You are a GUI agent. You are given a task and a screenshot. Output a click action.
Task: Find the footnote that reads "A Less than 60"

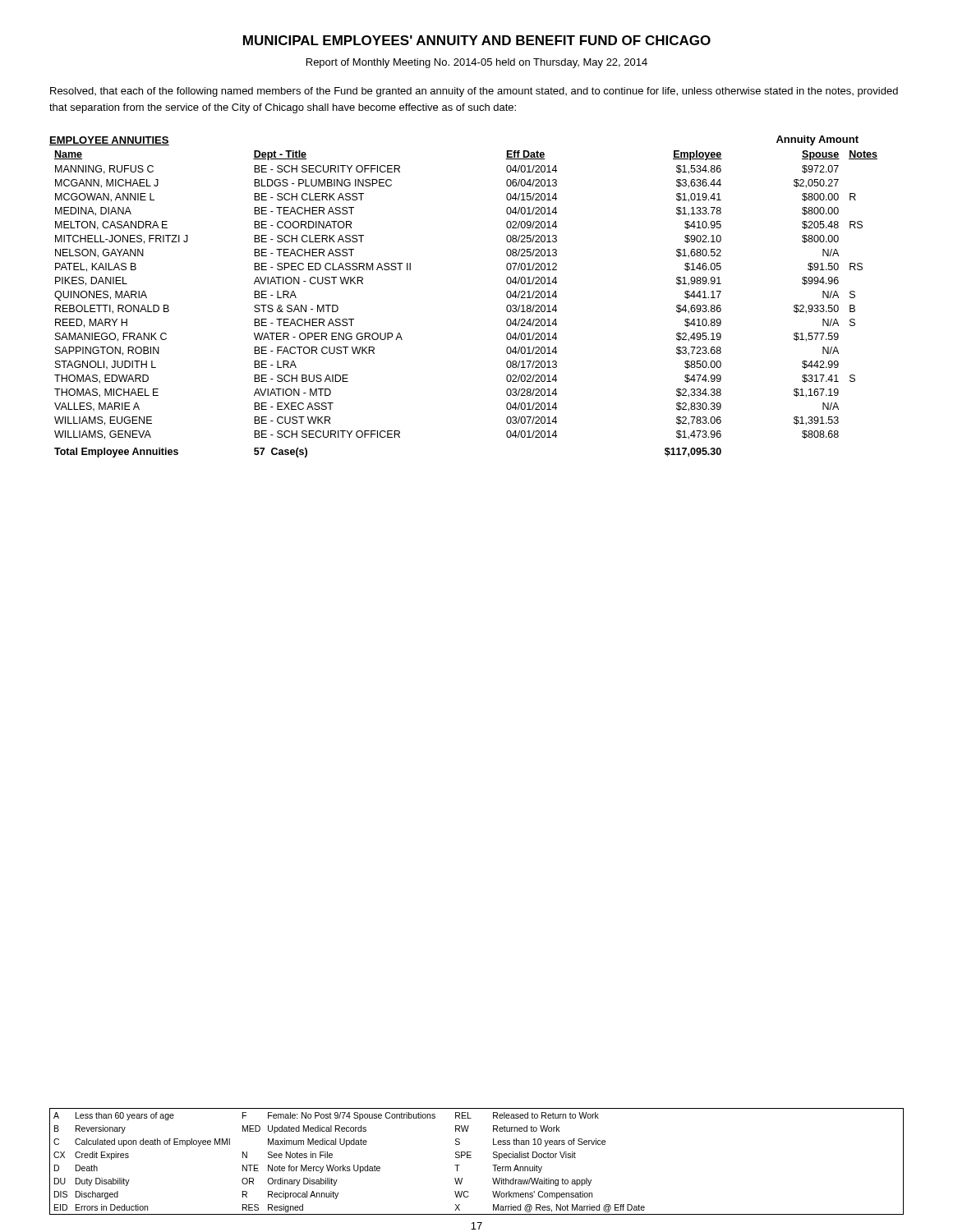(476, 1170)
